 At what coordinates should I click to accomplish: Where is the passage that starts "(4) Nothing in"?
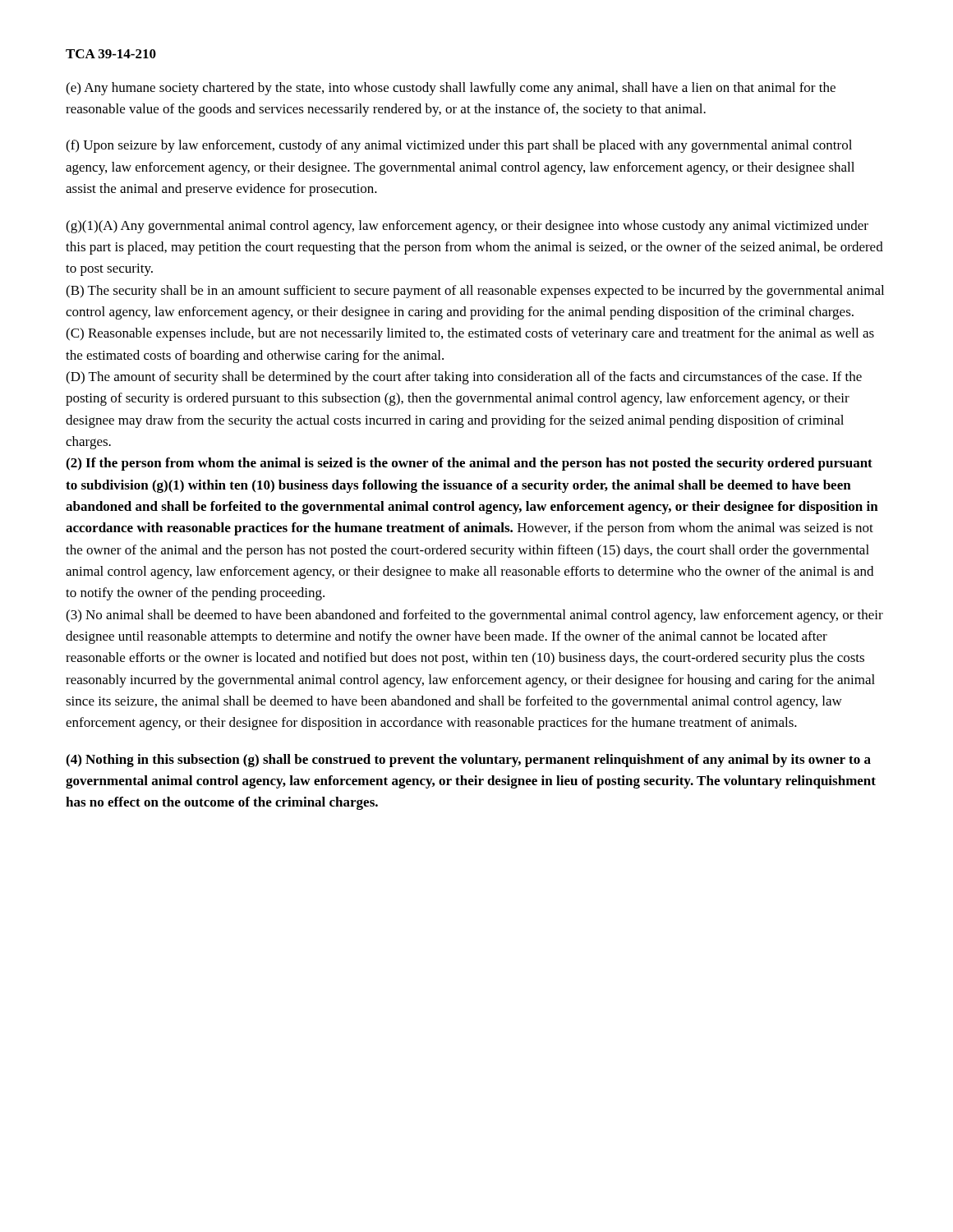[471, 781]
